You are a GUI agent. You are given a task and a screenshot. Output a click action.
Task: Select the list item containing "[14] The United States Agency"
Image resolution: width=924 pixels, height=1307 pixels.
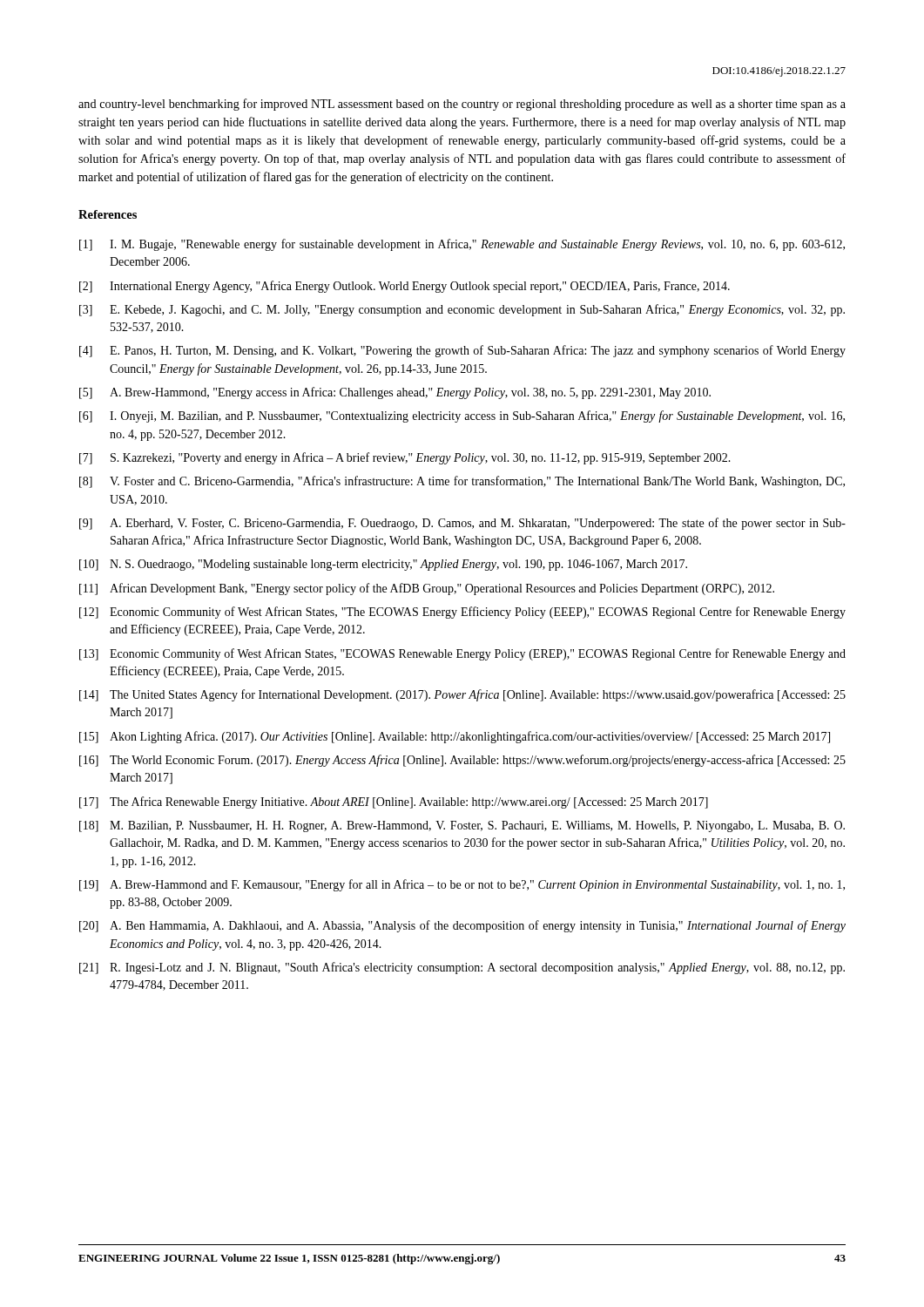tap(462, 704)
